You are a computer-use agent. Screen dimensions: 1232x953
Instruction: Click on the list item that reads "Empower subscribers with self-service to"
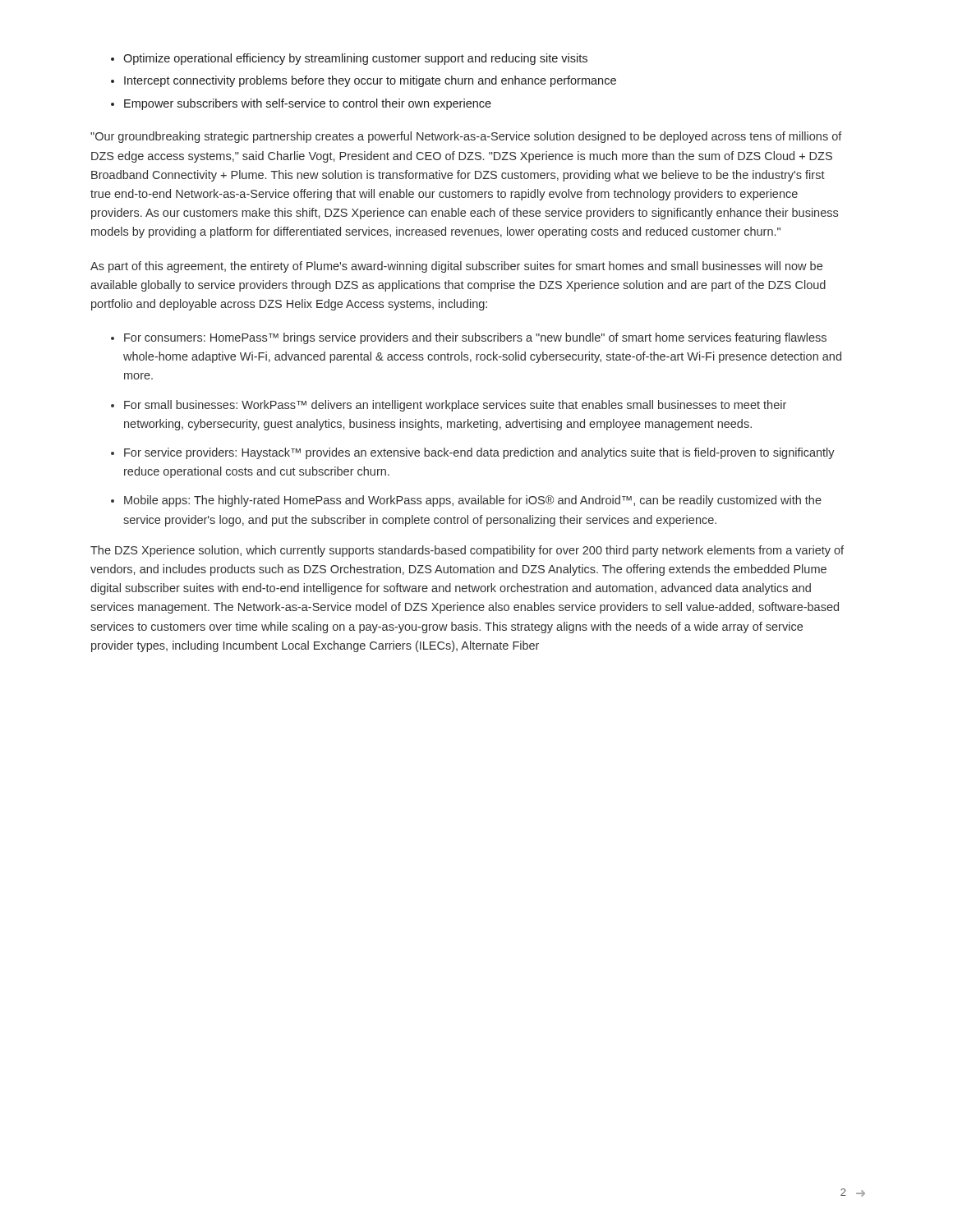click(307, 103)
